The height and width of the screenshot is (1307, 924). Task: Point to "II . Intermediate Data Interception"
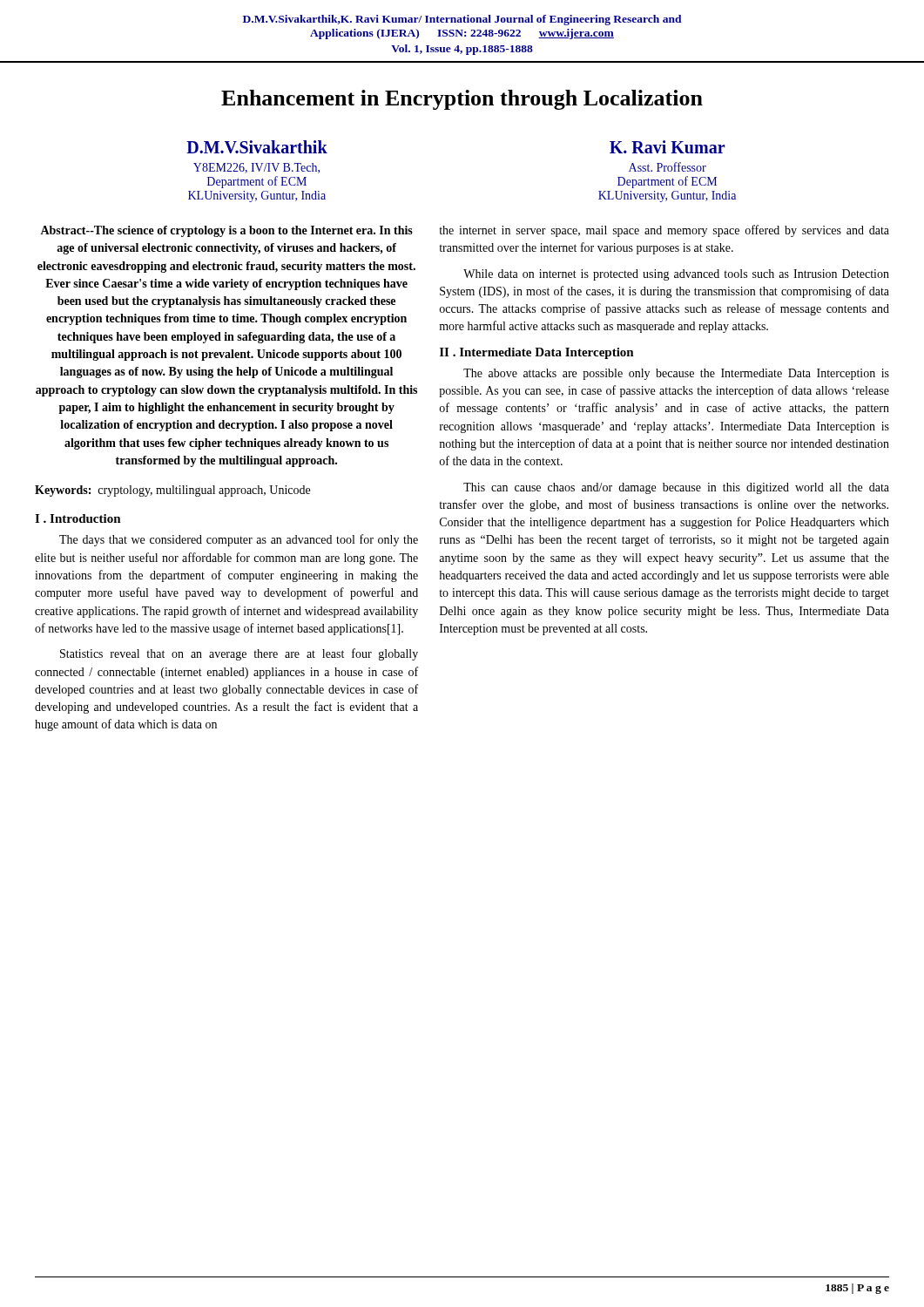[x=536, y=352]
